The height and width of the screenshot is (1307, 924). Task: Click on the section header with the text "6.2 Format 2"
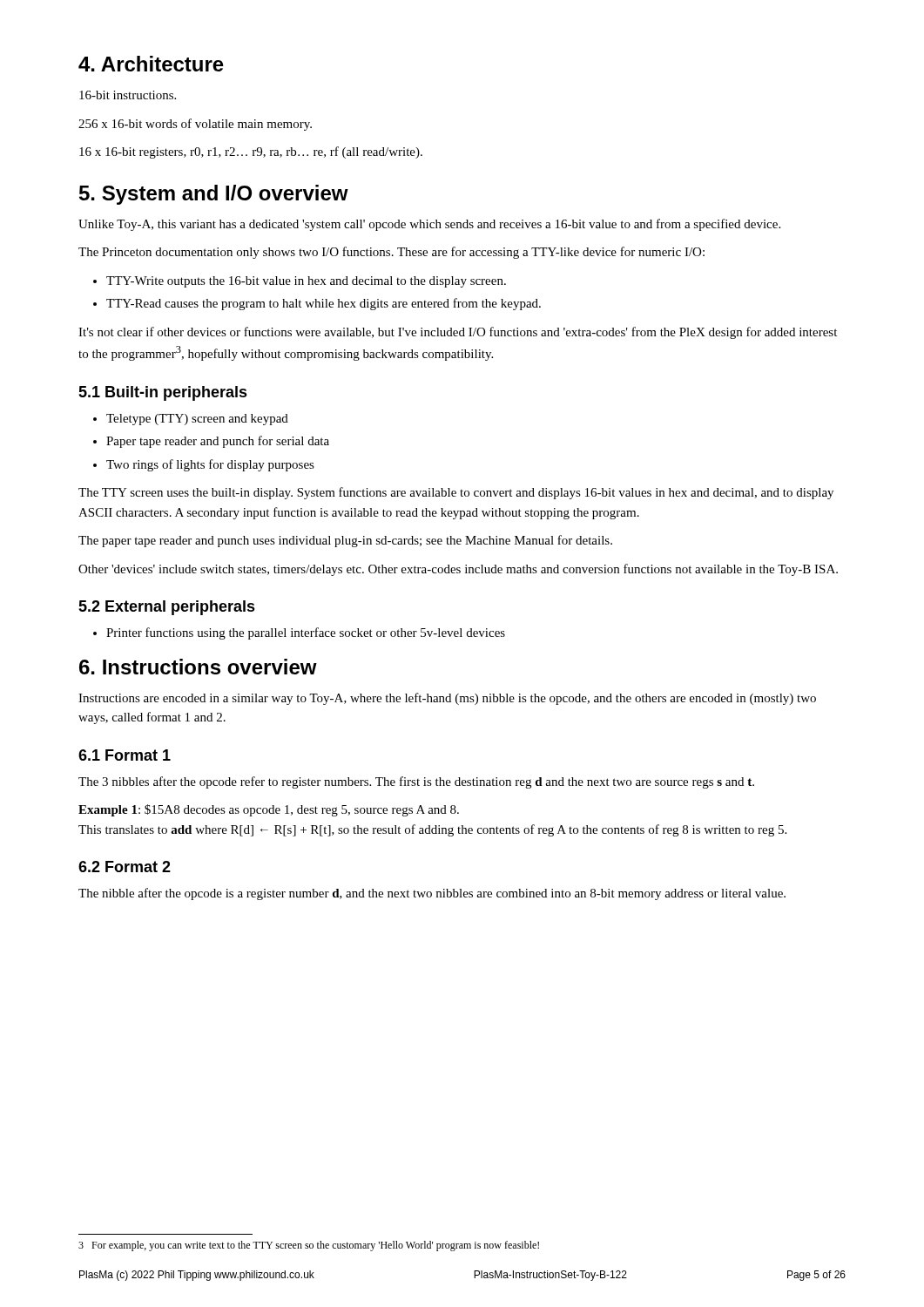(125, 867)
